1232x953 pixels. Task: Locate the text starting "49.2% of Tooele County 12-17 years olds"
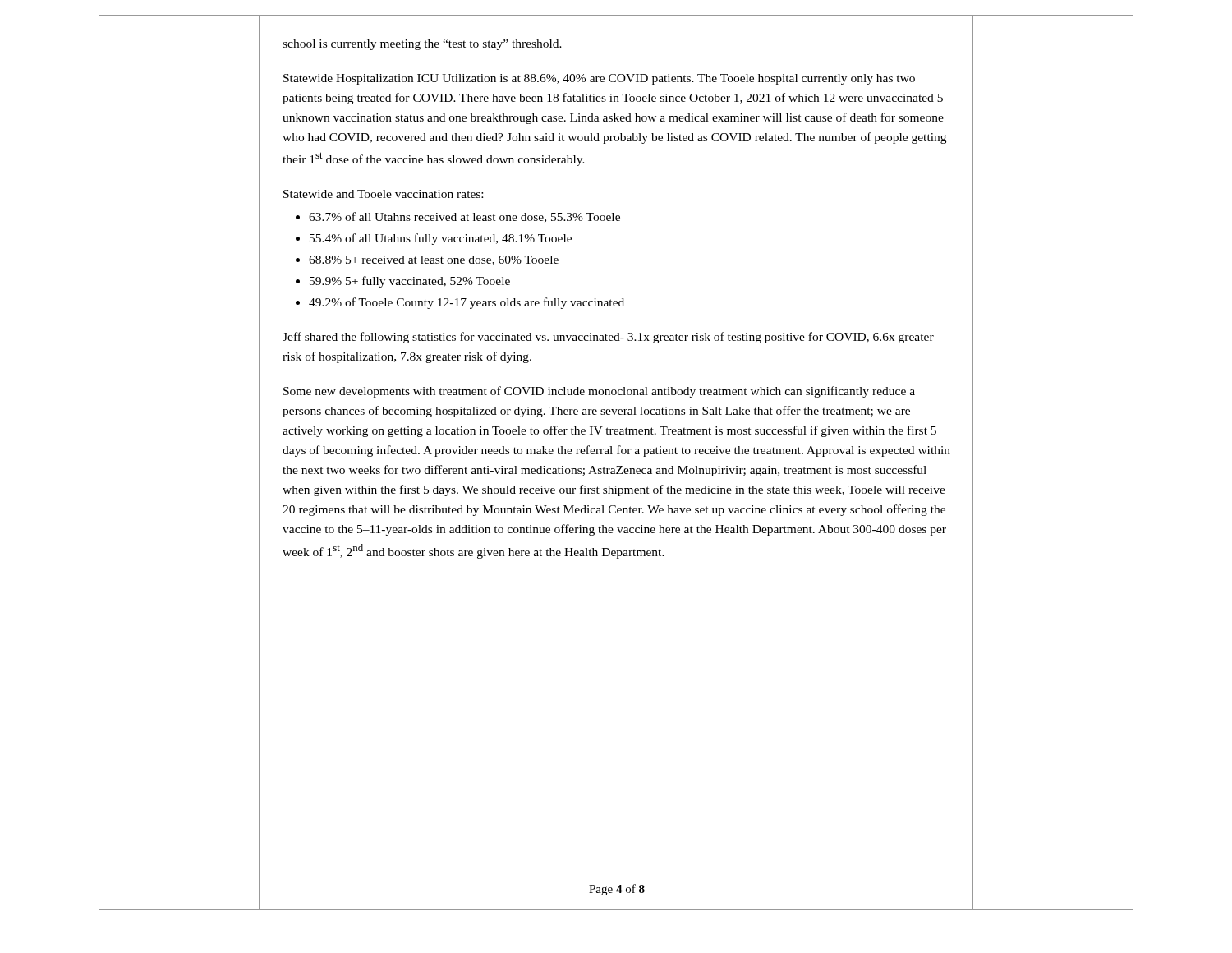[467, 302]
